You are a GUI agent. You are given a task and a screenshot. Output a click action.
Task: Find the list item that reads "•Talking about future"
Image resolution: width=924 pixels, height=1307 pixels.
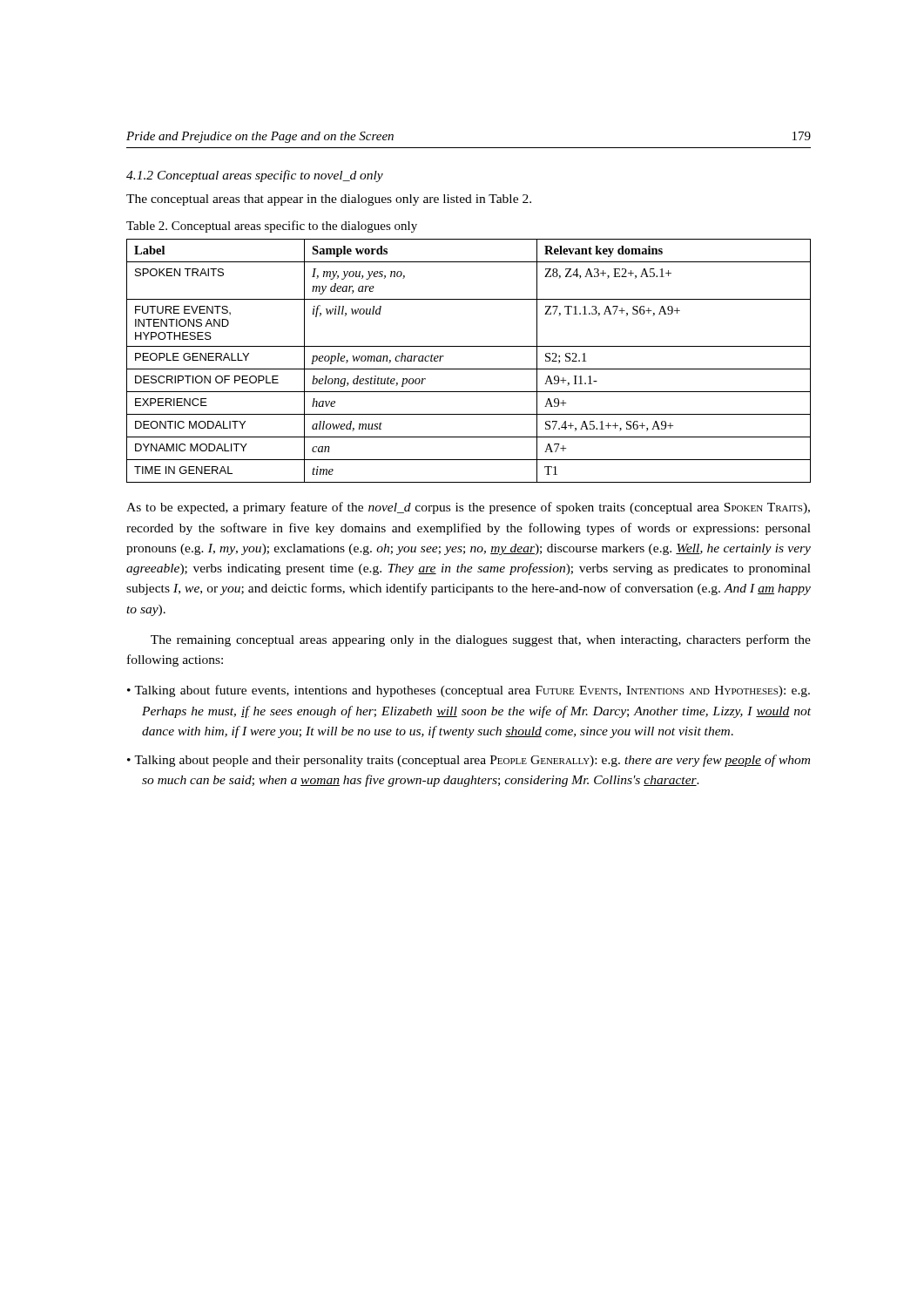click(469, 710)
